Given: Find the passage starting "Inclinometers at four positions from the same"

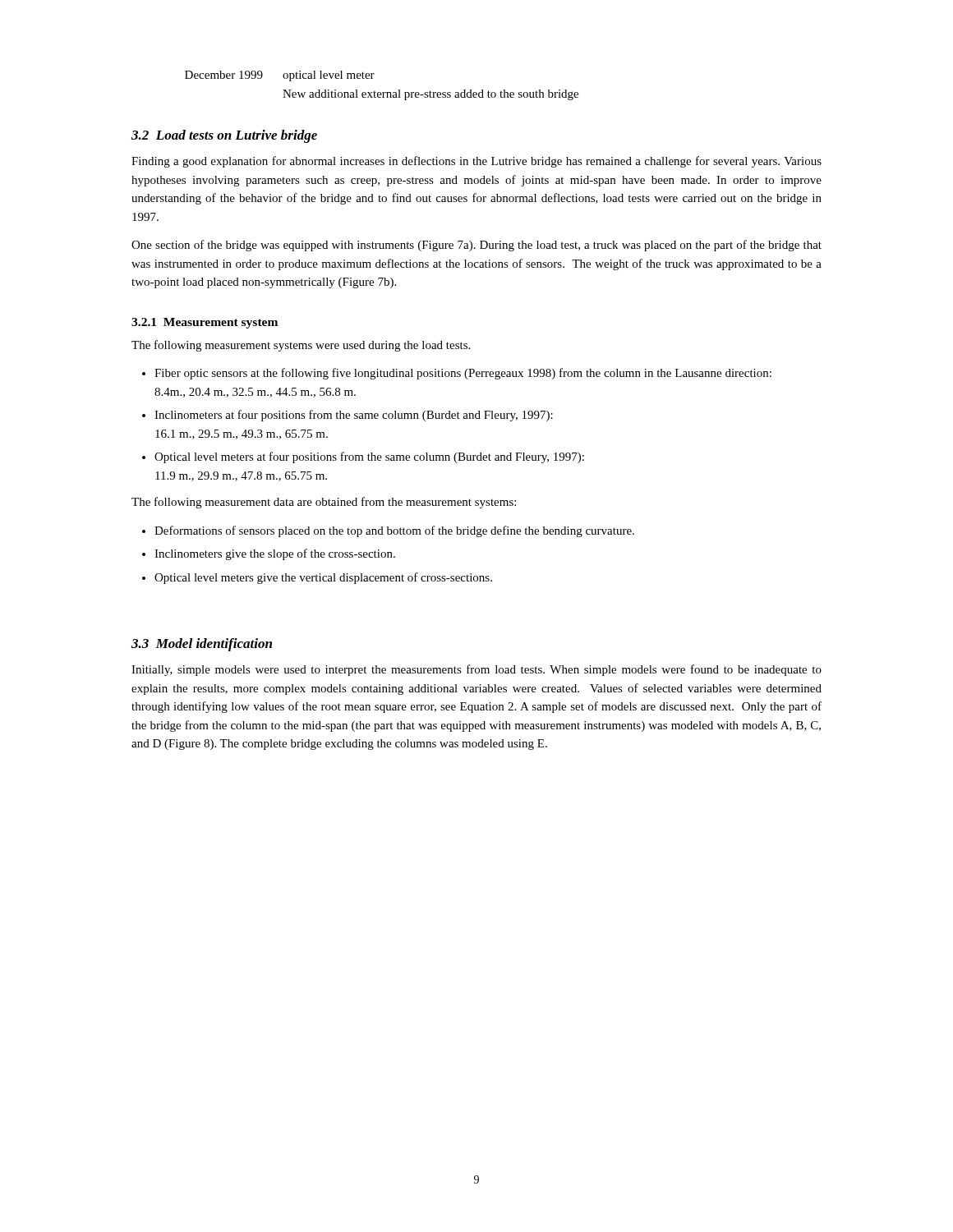Looking at the screenshot, I should tap(354, 424).
